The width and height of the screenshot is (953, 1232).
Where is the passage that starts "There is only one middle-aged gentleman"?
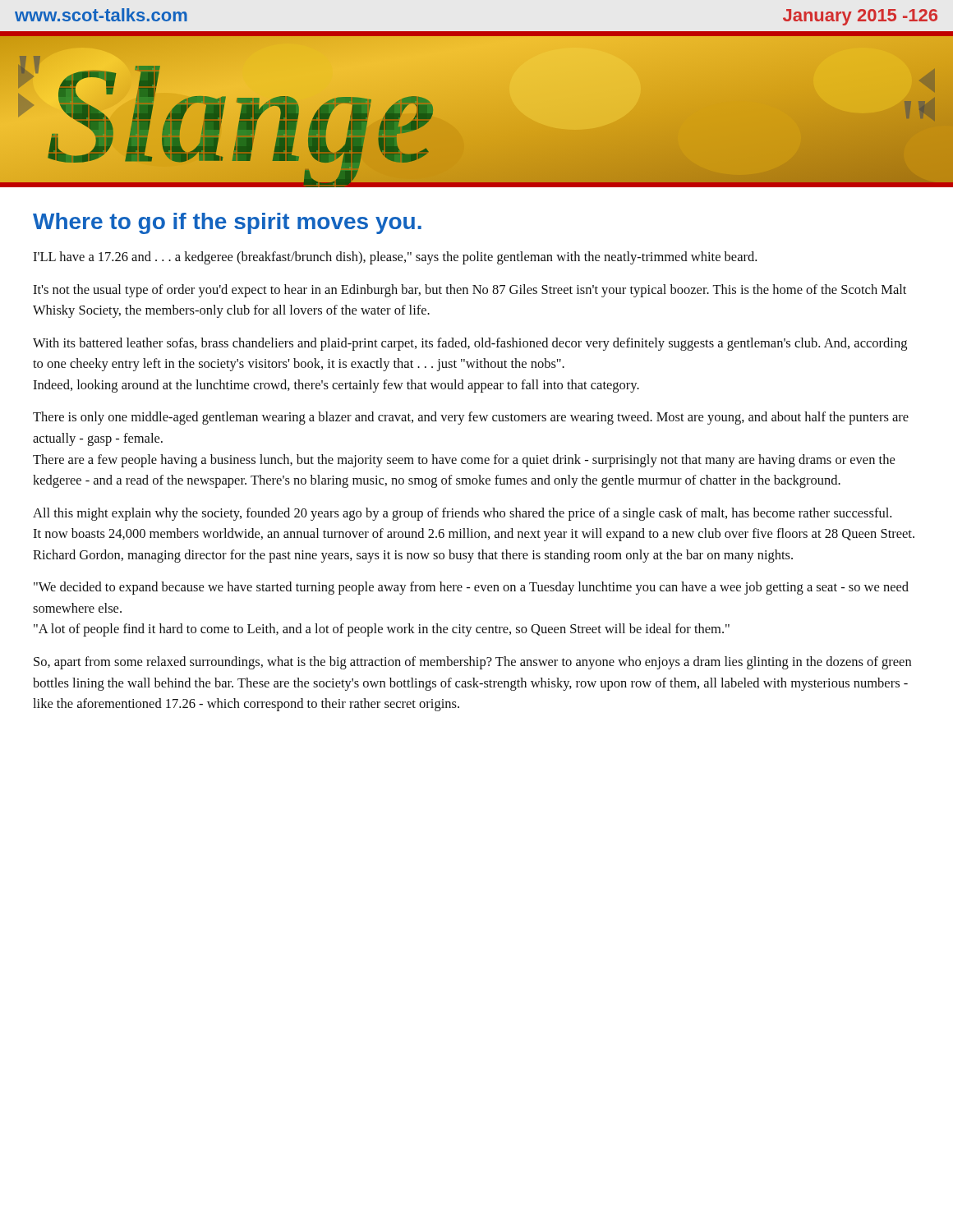click(x=471, y=449)
